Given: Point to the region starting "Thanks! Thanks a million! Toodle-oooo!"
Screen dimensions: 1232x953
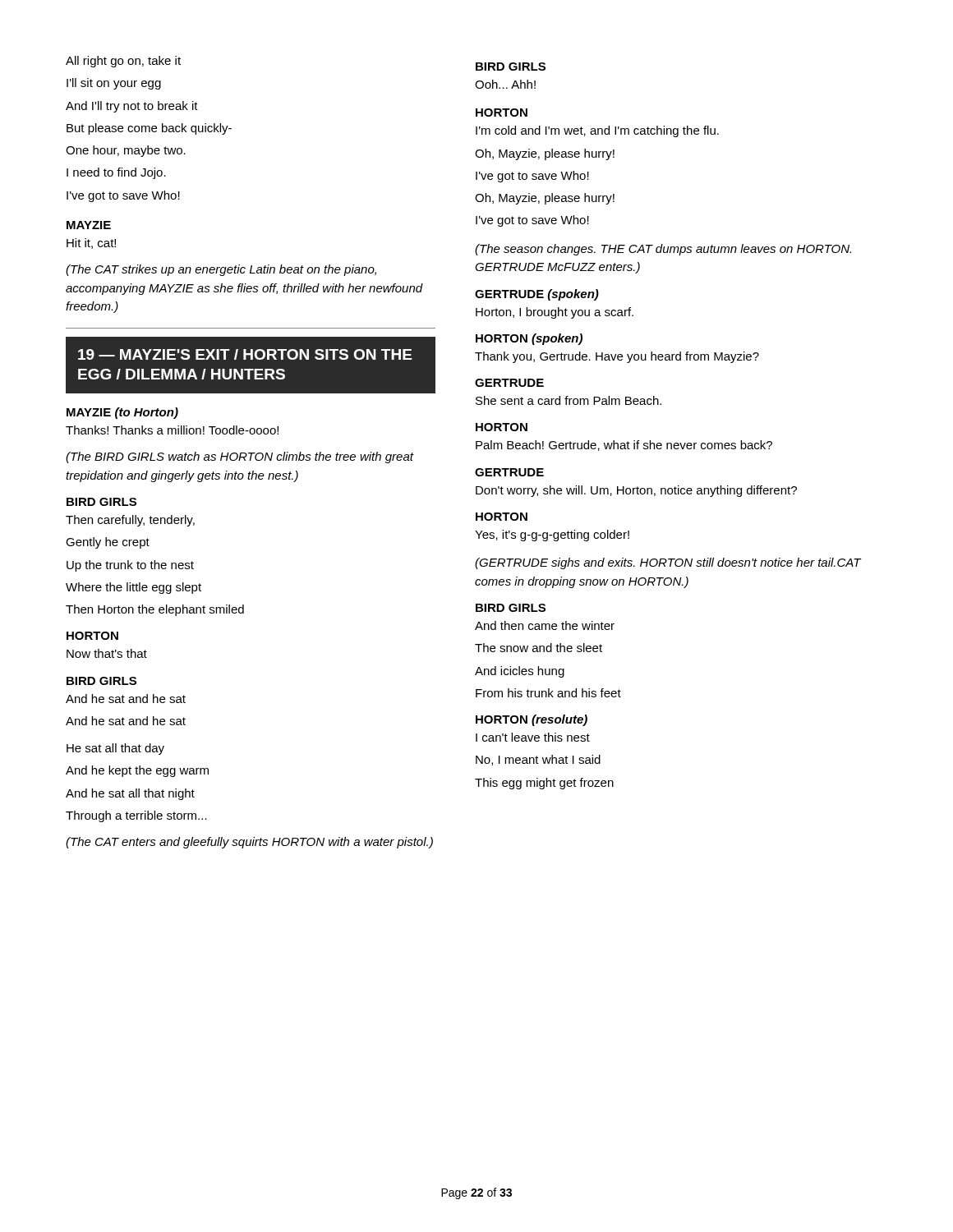Looking at the screenshot, I should point(173,430).
